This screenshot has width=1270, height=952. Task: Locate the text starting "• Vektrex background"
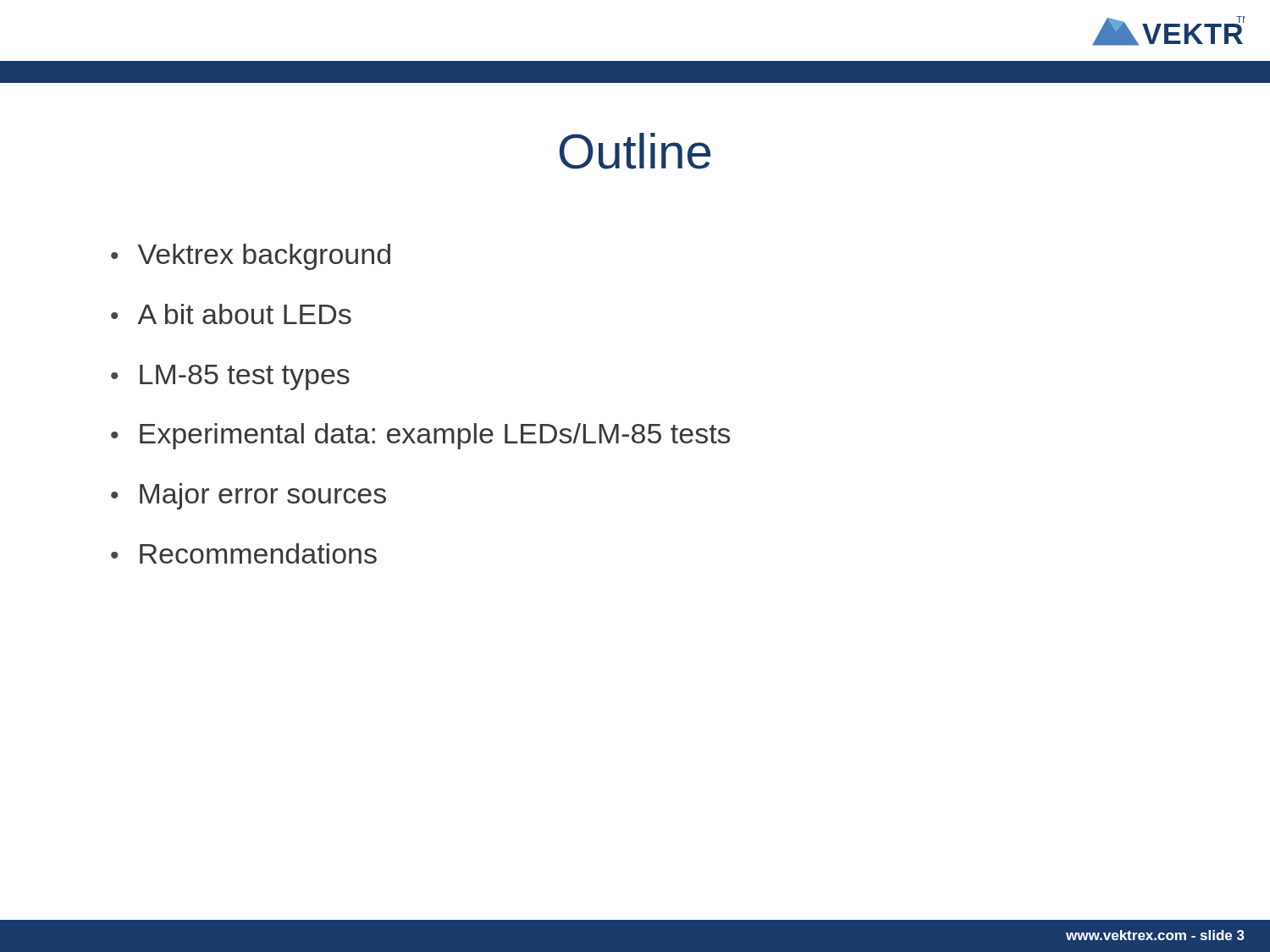(x=251, y=254)
